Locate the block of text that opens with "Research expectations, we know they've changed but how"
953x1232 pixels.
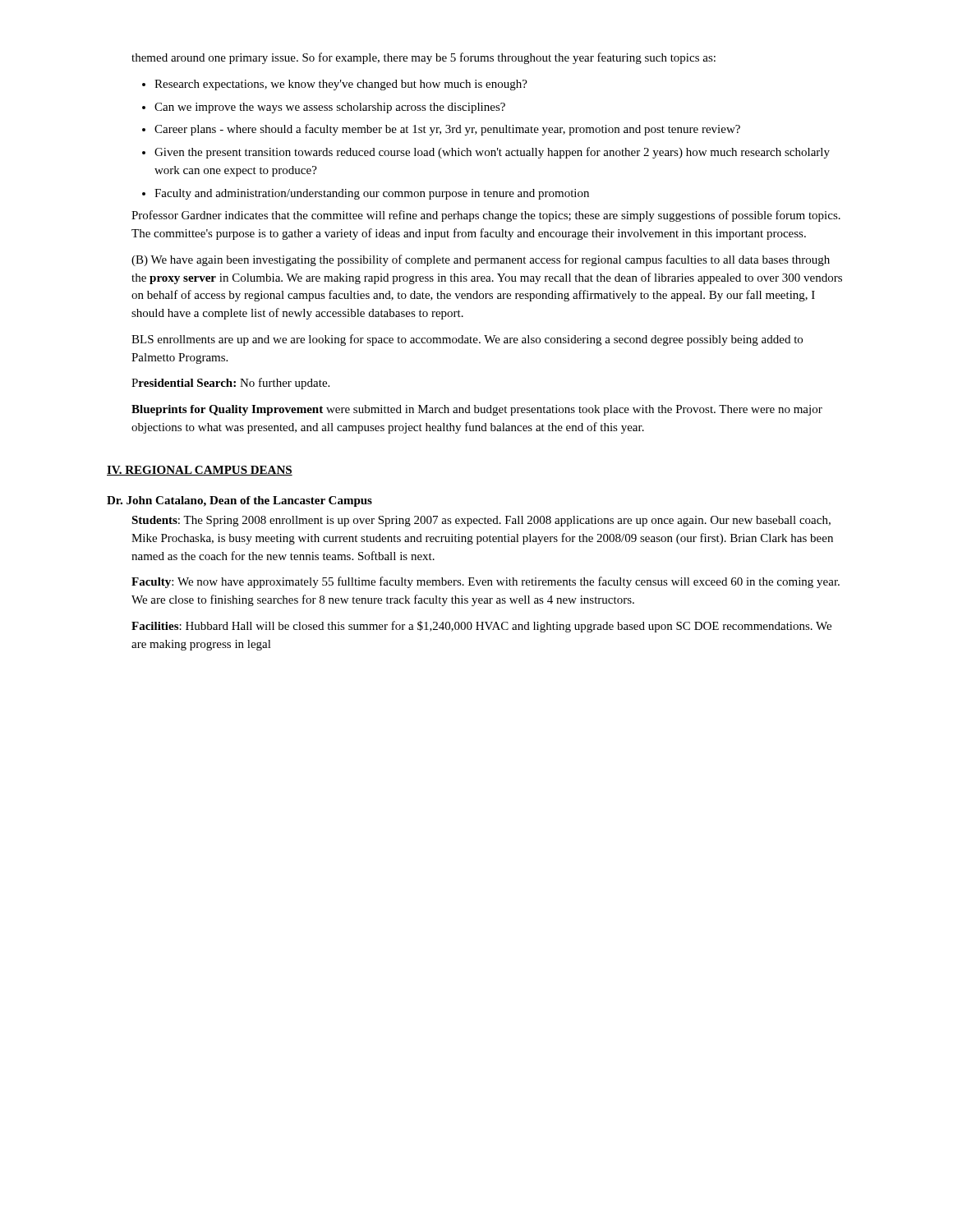tap(489, 84)
